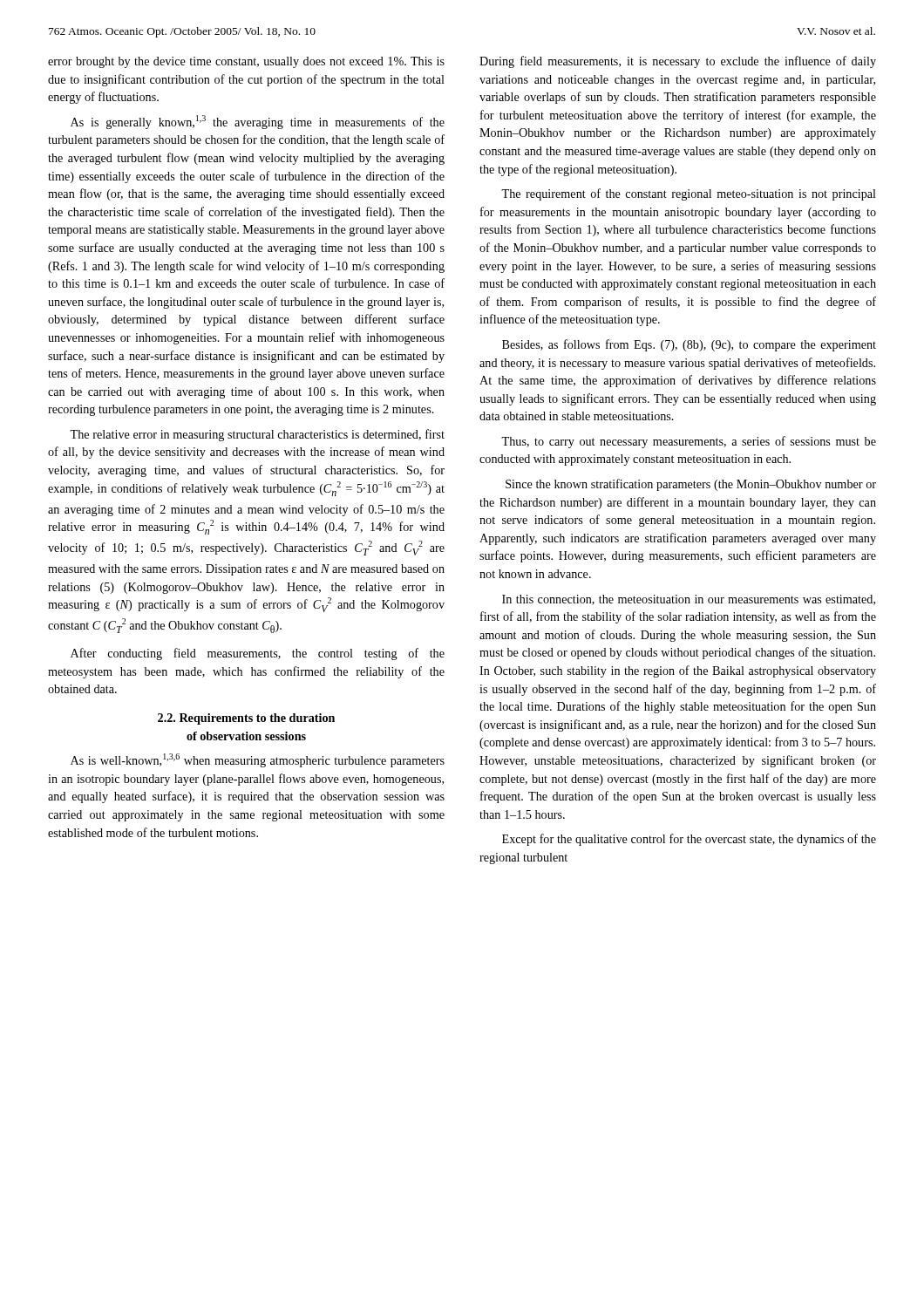This screenshot has height=1308, width=924.
Task: Locate the region starting "Except for the"
Action: [x=678, y=848]
